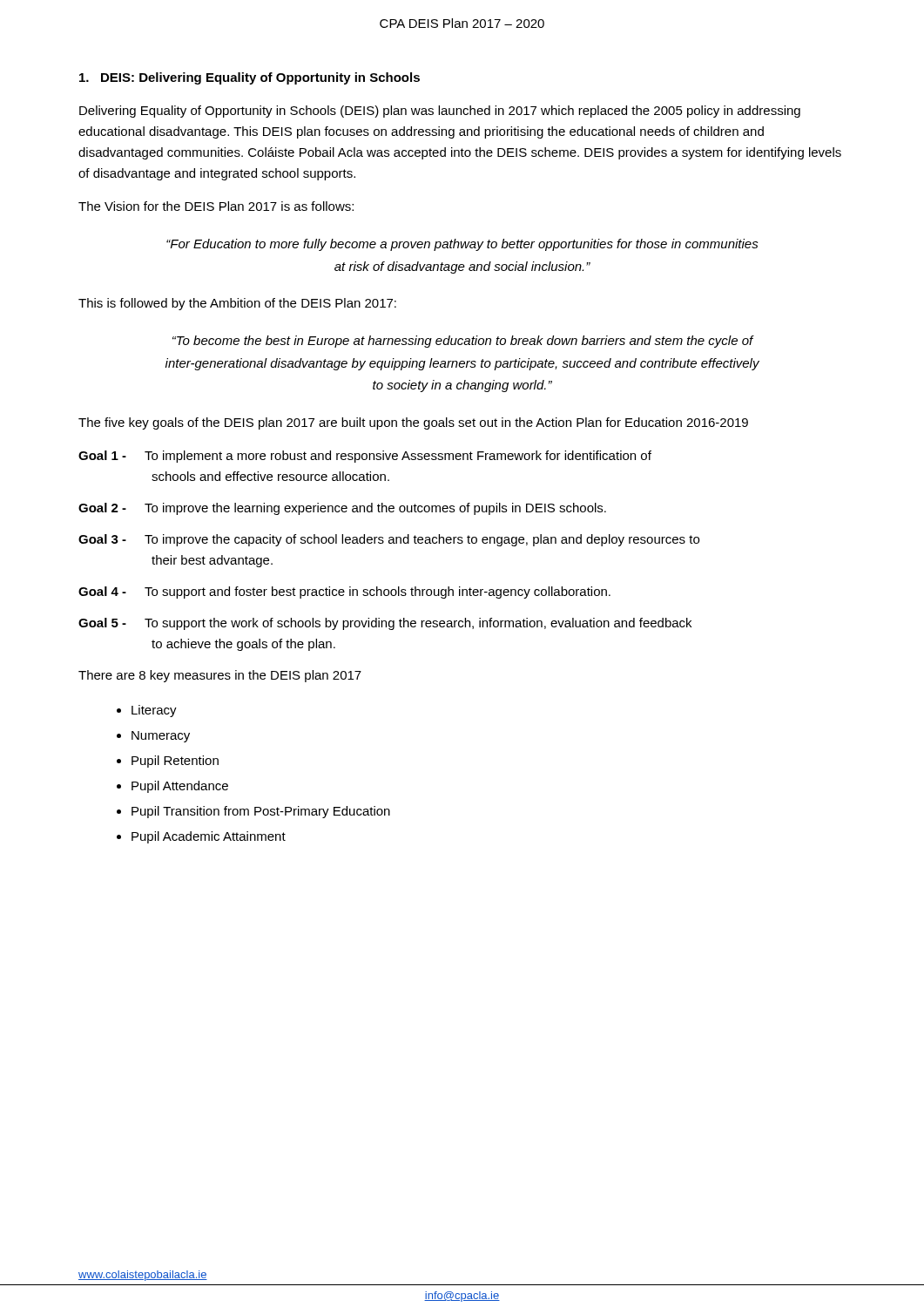Find "Pupil Attendance" on this page
The height and width of the screenshot is (1307, 924).
coord(180,785)
